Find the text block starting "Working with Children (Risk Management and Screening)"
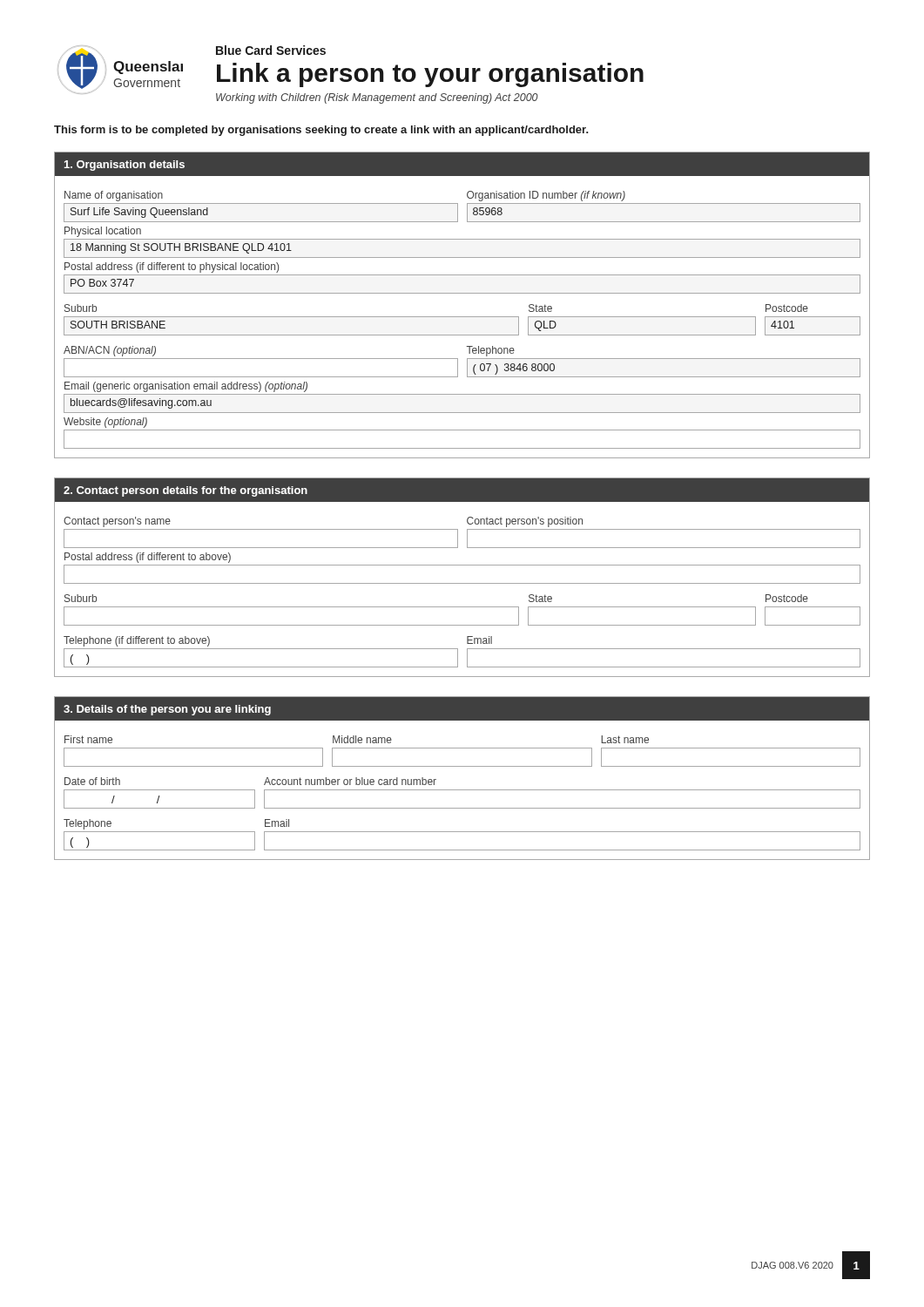This screenshot has height=1307, width=924. point(430,98)
